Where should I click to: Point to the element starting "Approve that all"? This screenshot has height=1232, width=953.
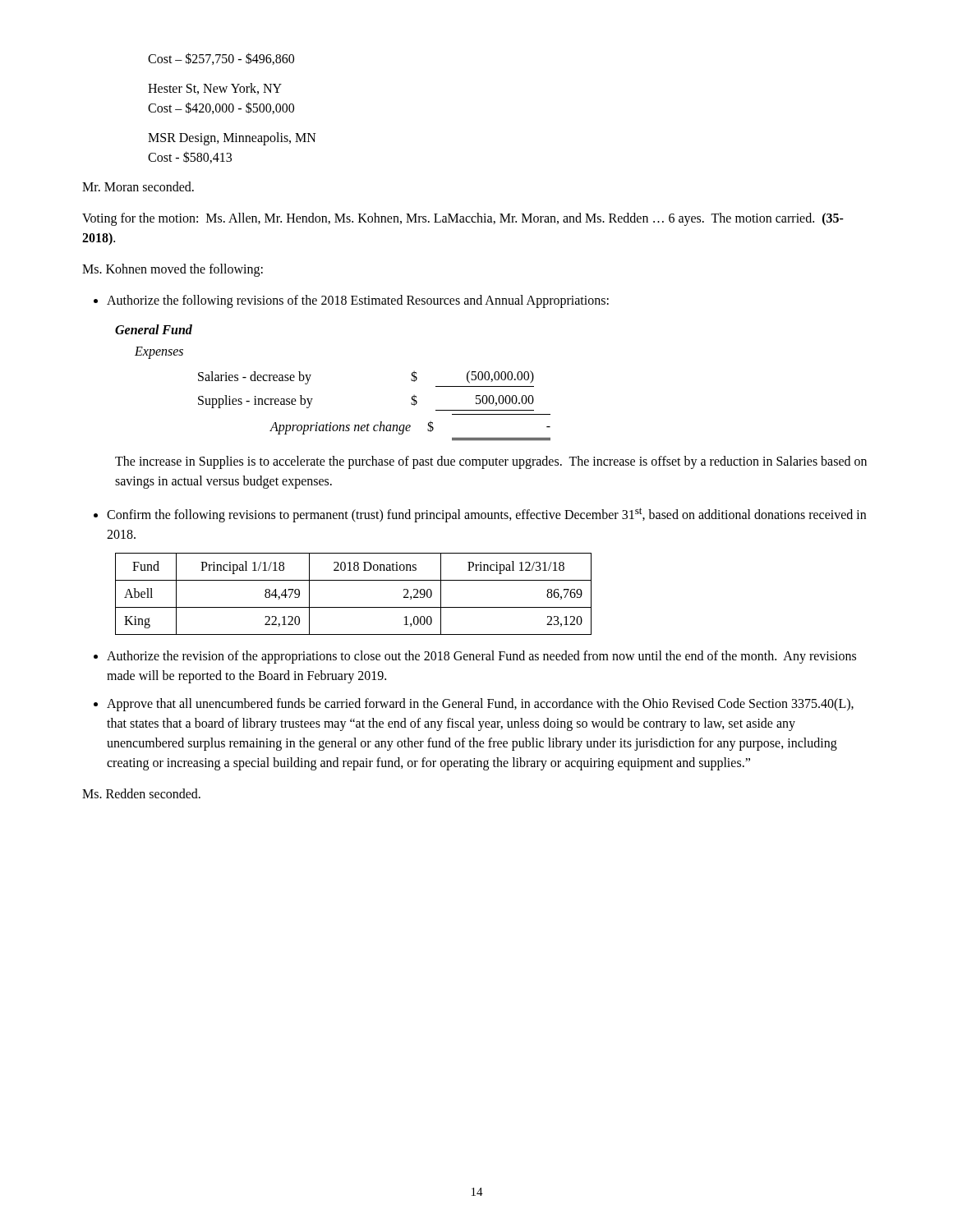click(x=480, y=733)
